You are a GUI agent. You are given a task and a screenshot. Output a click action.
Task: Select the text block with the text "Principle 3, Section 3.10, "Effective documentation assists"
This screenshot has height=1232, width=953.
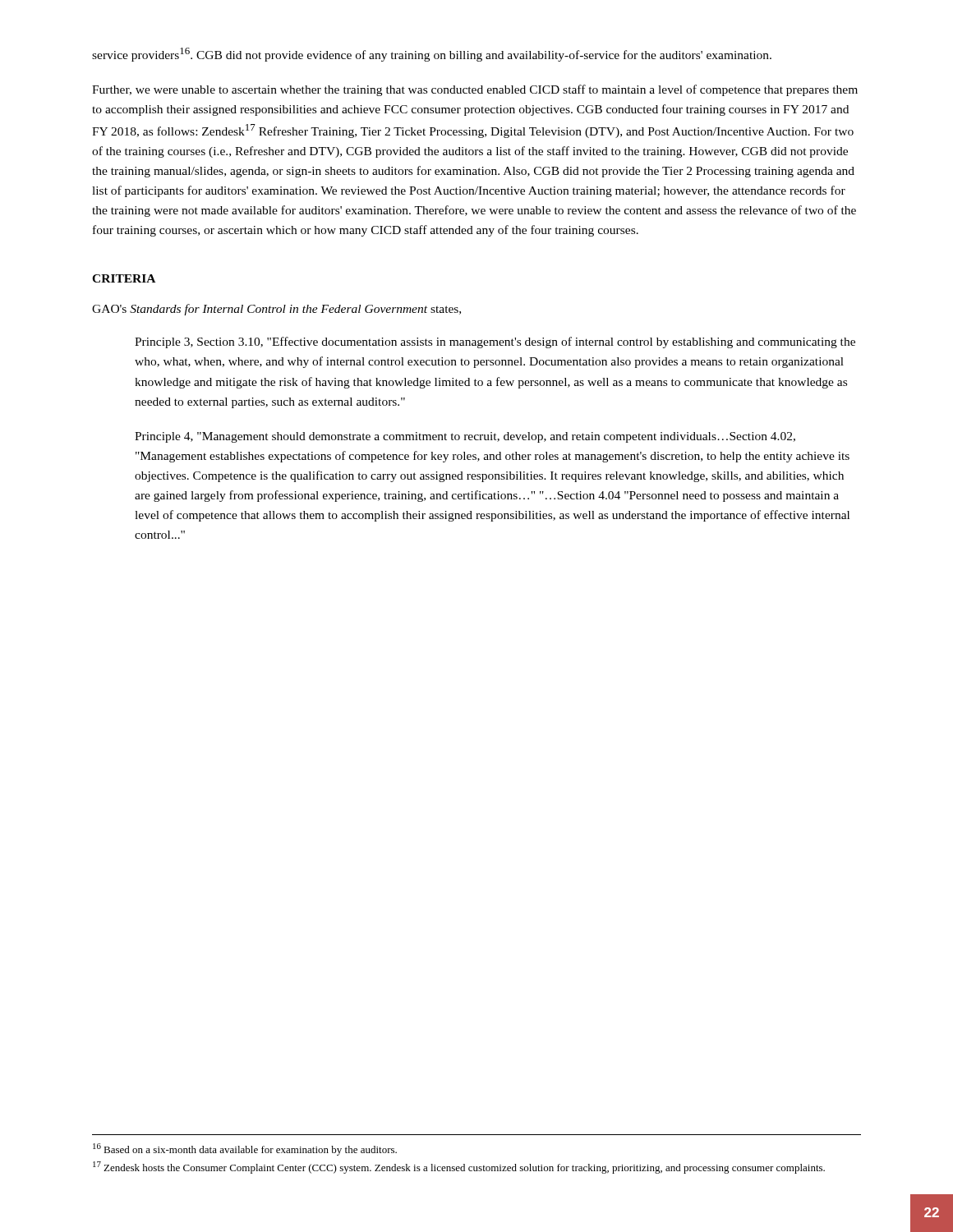(x=495, y=371)
